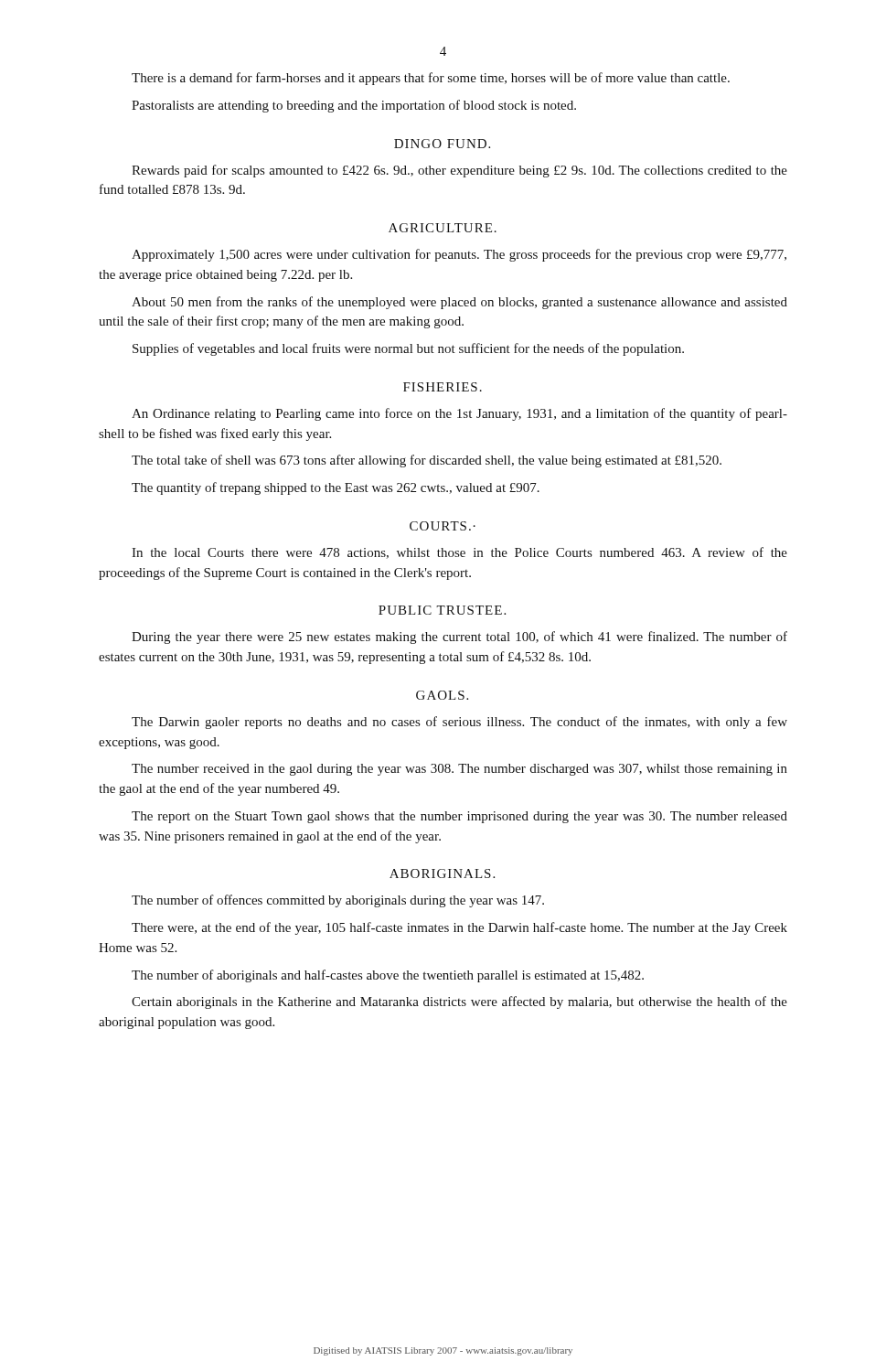Find the text block with the text "There were, at the end of the"
This screenshot has height=1372, width=886.
[443, 938]
